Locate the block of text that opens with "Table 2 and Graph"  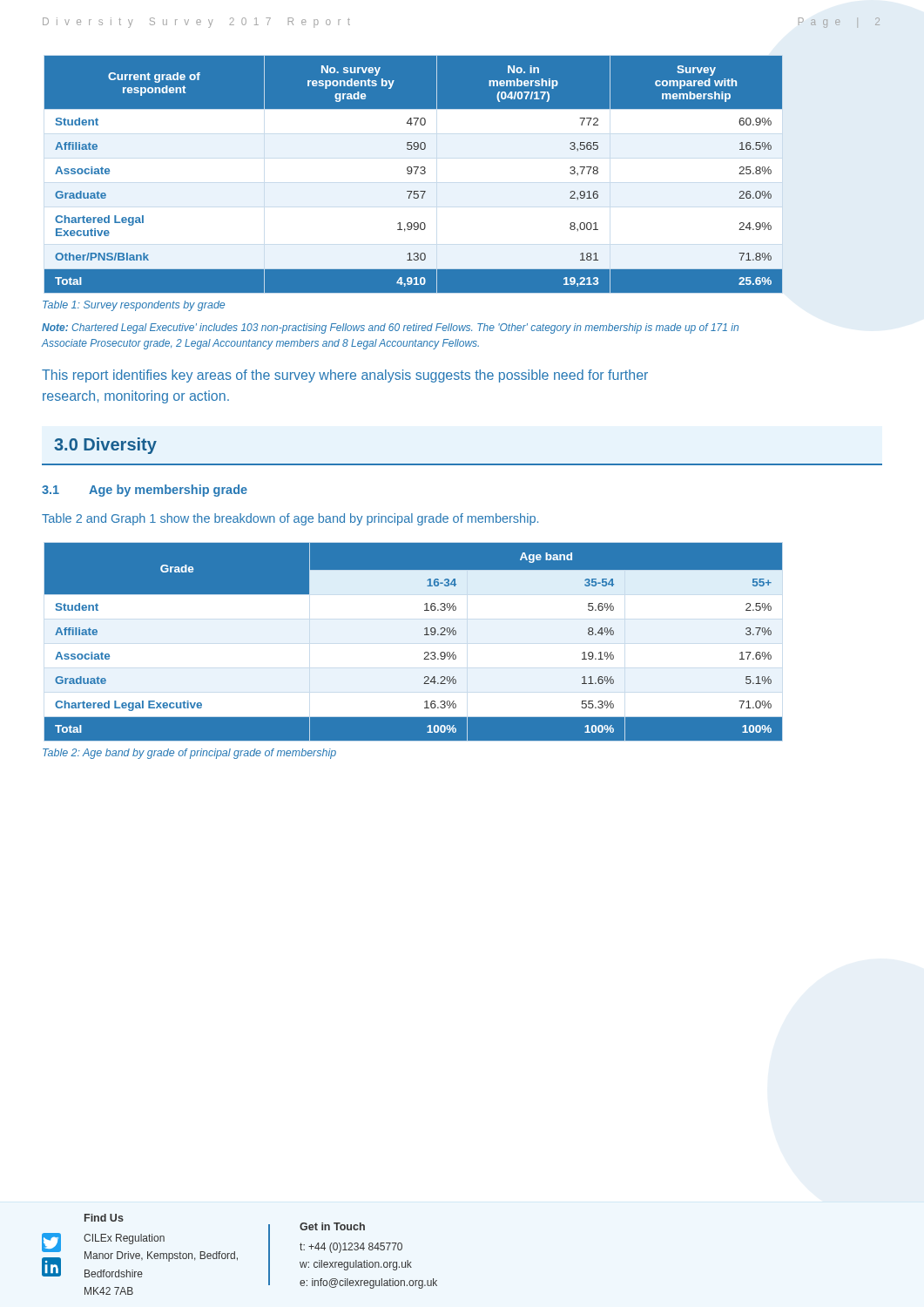291,518
